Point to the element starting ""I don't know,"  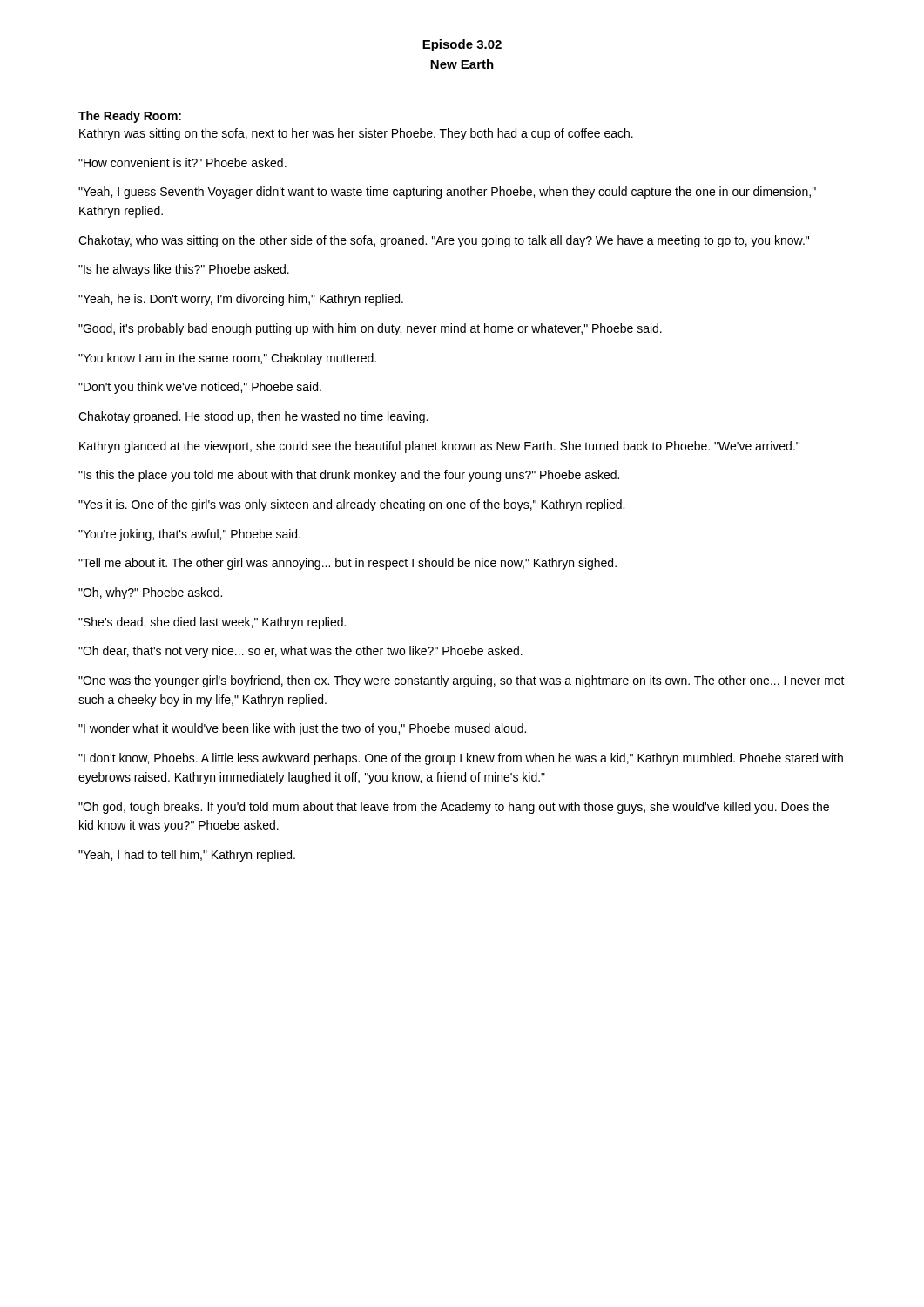461,768
